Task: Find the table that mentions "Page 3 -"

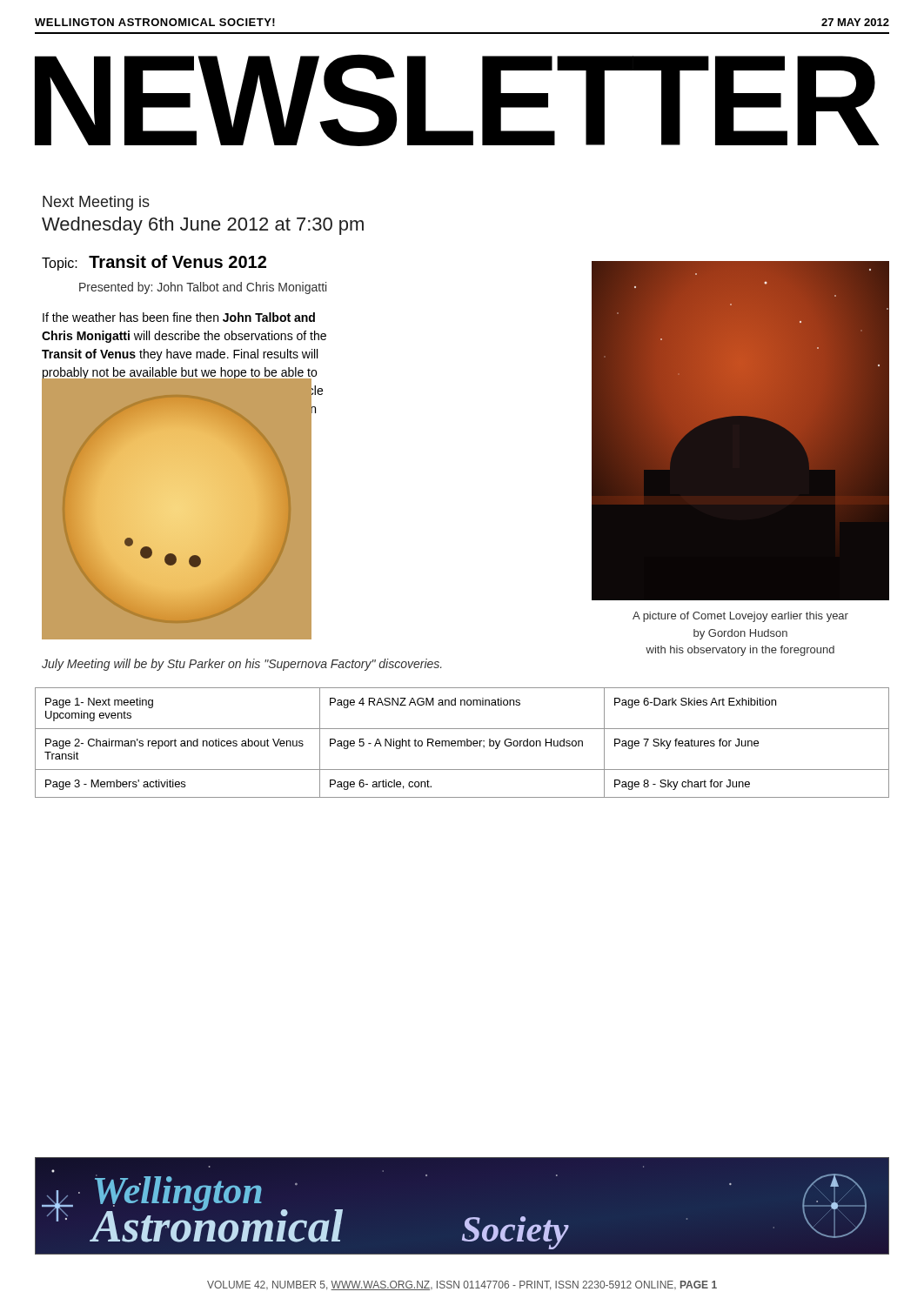Action: pos(462,743)
